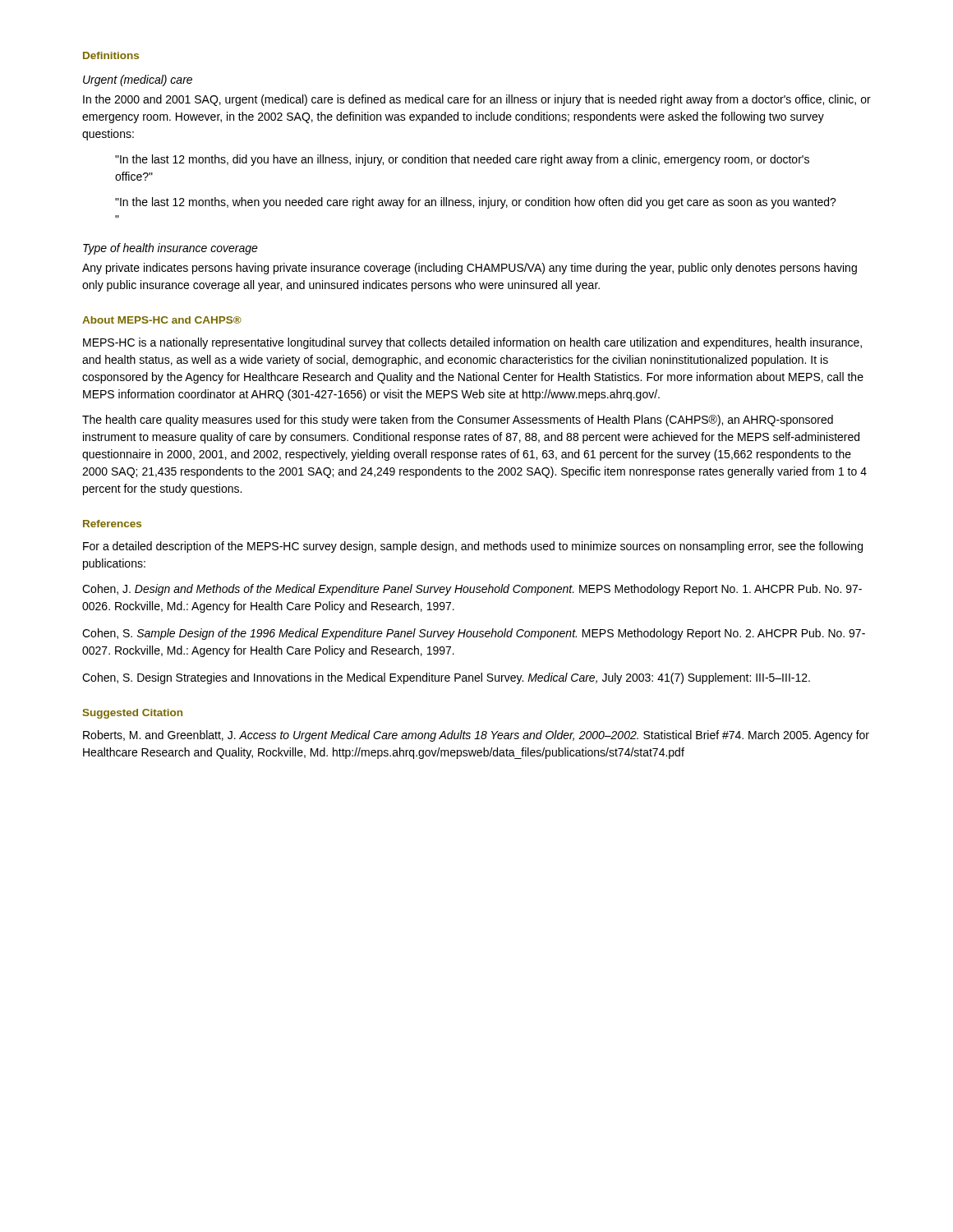
Task: Locate the text block starting "MEPS-HC is a nationally representative"
Action: coord(473,368)
